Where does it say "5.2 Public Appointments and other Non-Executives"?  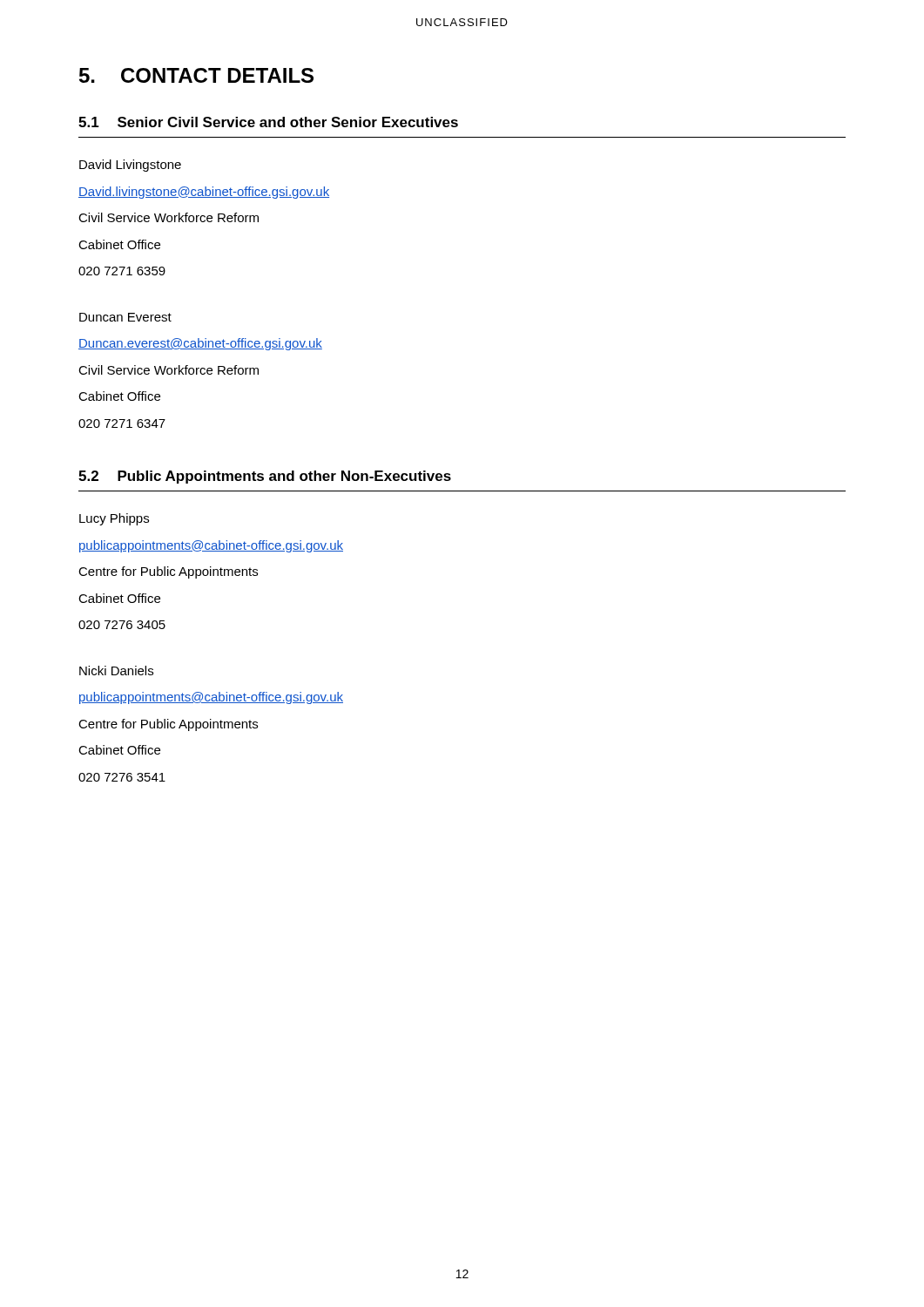pyautogui.click(x=265, y=476)
